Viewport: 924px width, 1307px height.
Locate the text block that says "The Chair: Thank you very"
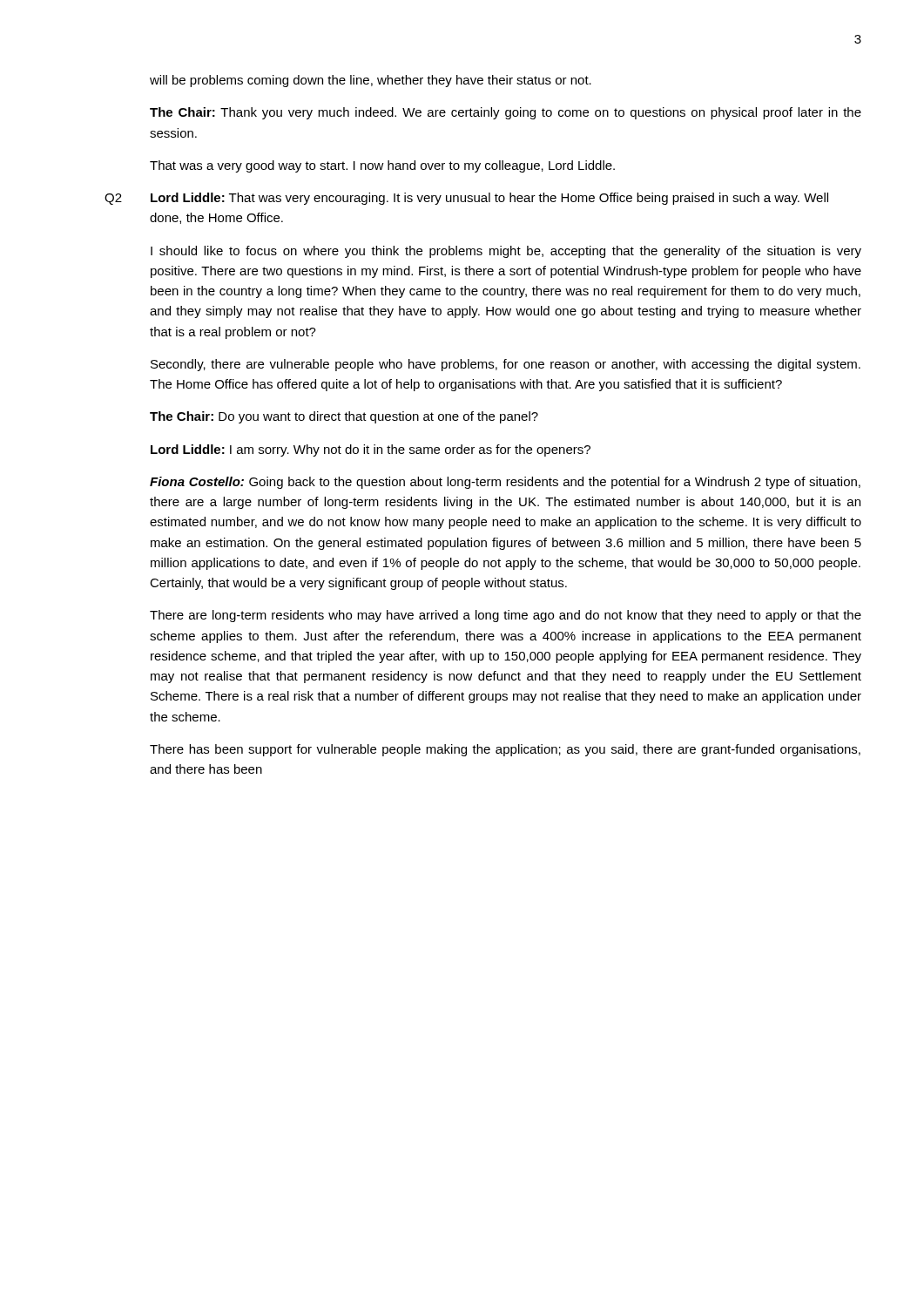point(506,122)
